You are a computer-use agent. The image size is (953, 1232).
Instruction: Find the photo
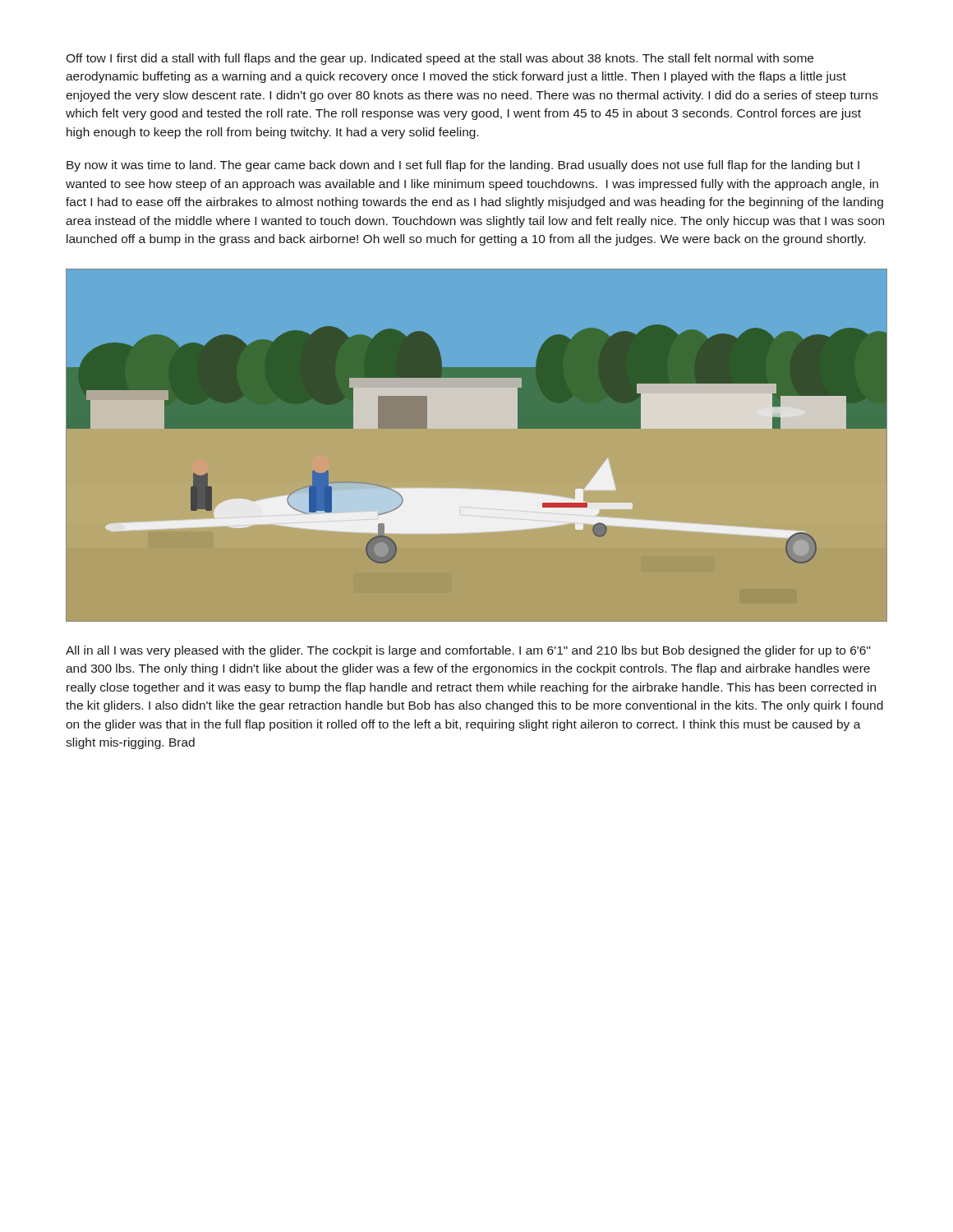(x=476, y=445)
